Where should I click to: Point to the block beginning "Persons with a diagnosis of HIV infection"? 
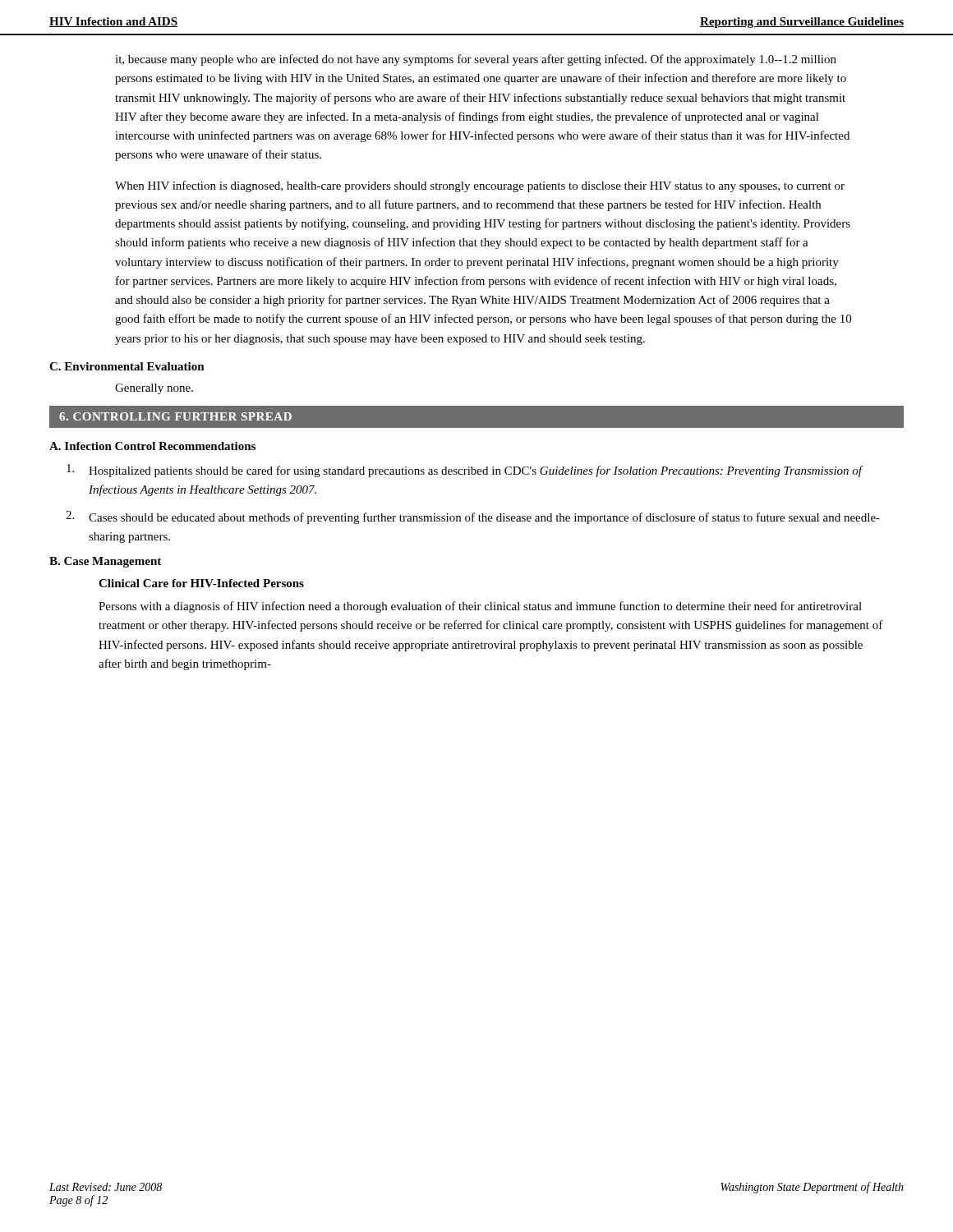tap(491, 635)
